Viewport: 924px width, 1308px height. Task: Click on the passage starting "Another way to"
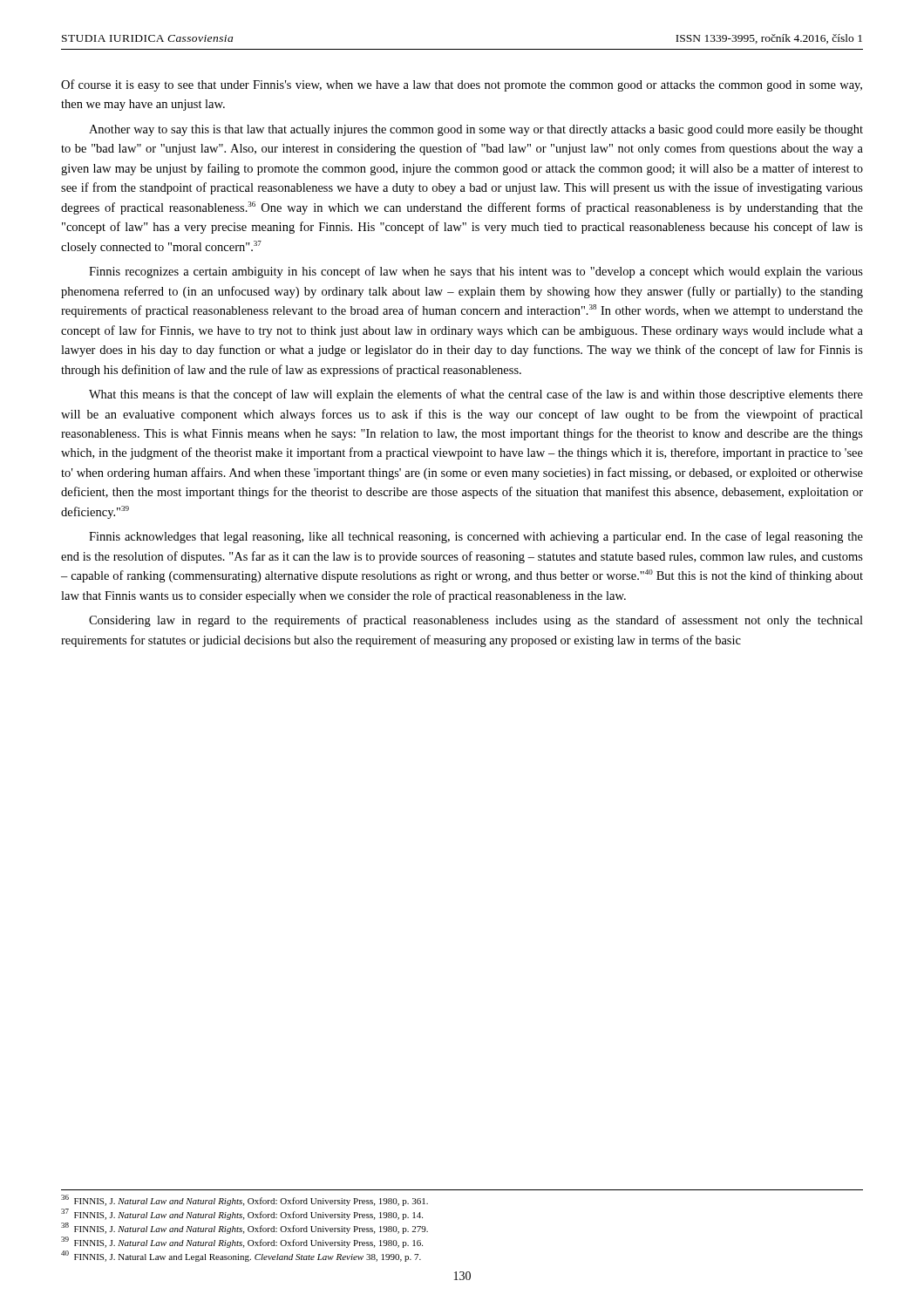pos(462,188)
